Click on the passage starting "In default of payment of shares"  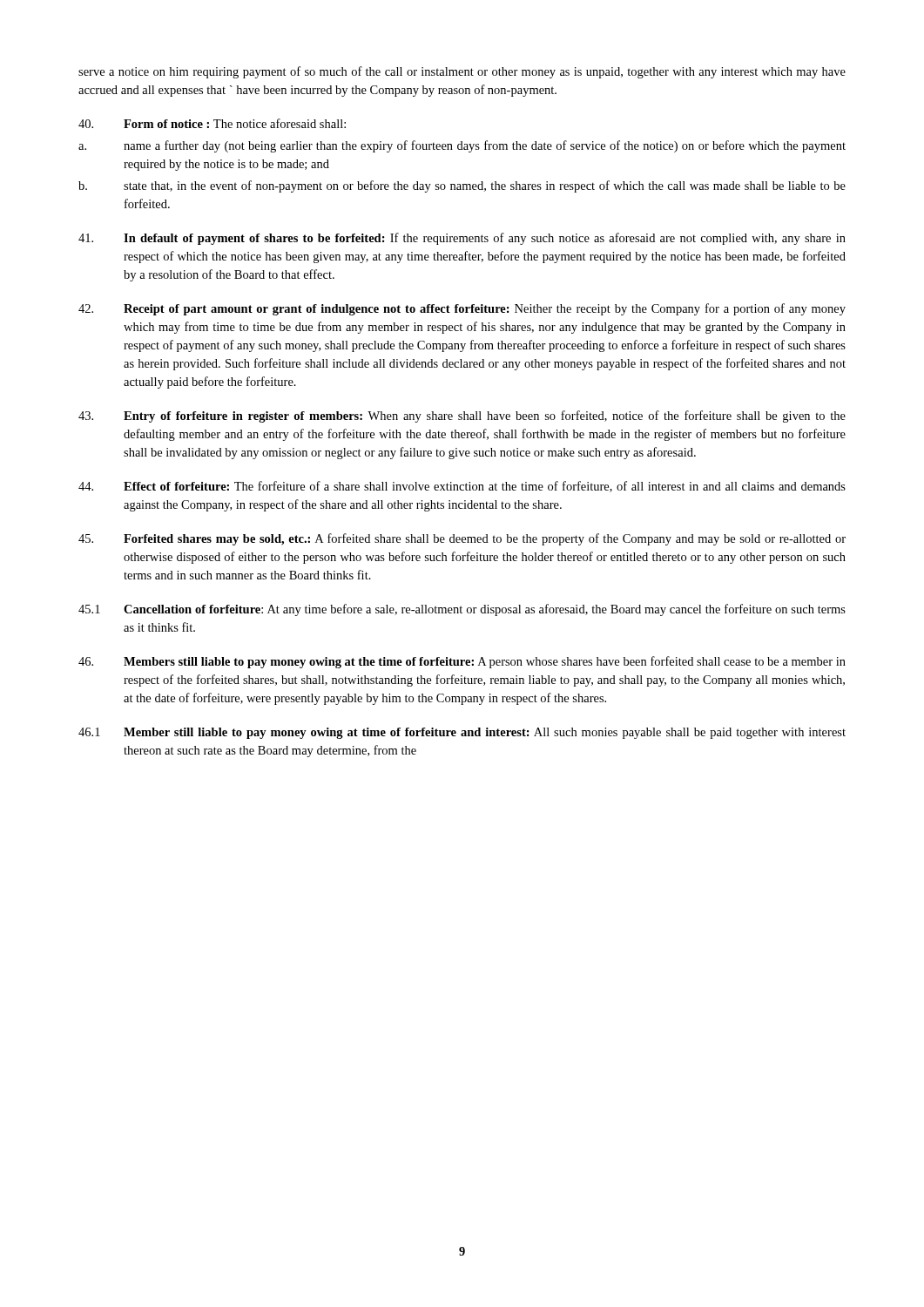[x=462, y=257]
